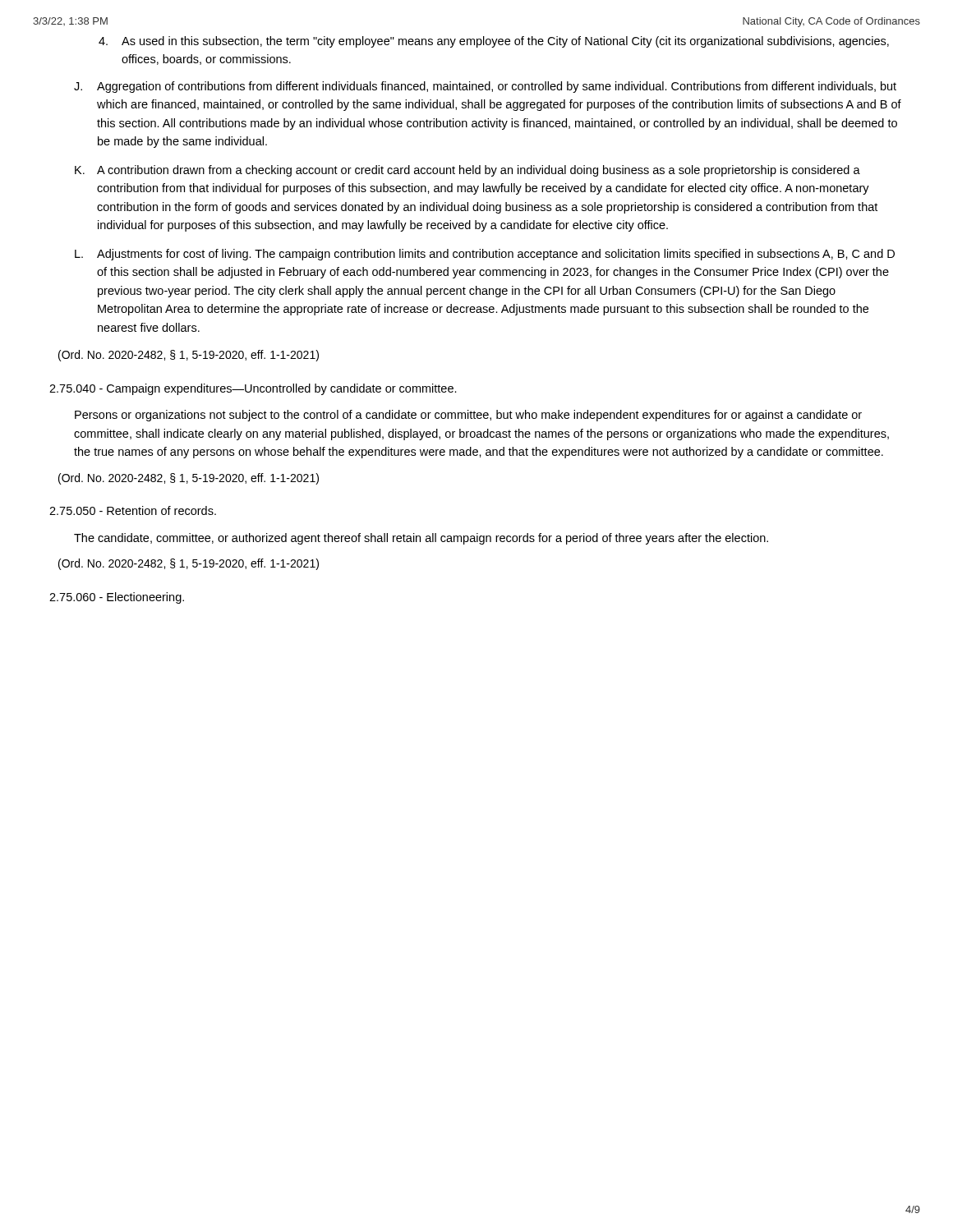953x1232 pixels.
Task: Find the section header that reads "2.75.050 - Retention"
Action: [x=133, y=511]
